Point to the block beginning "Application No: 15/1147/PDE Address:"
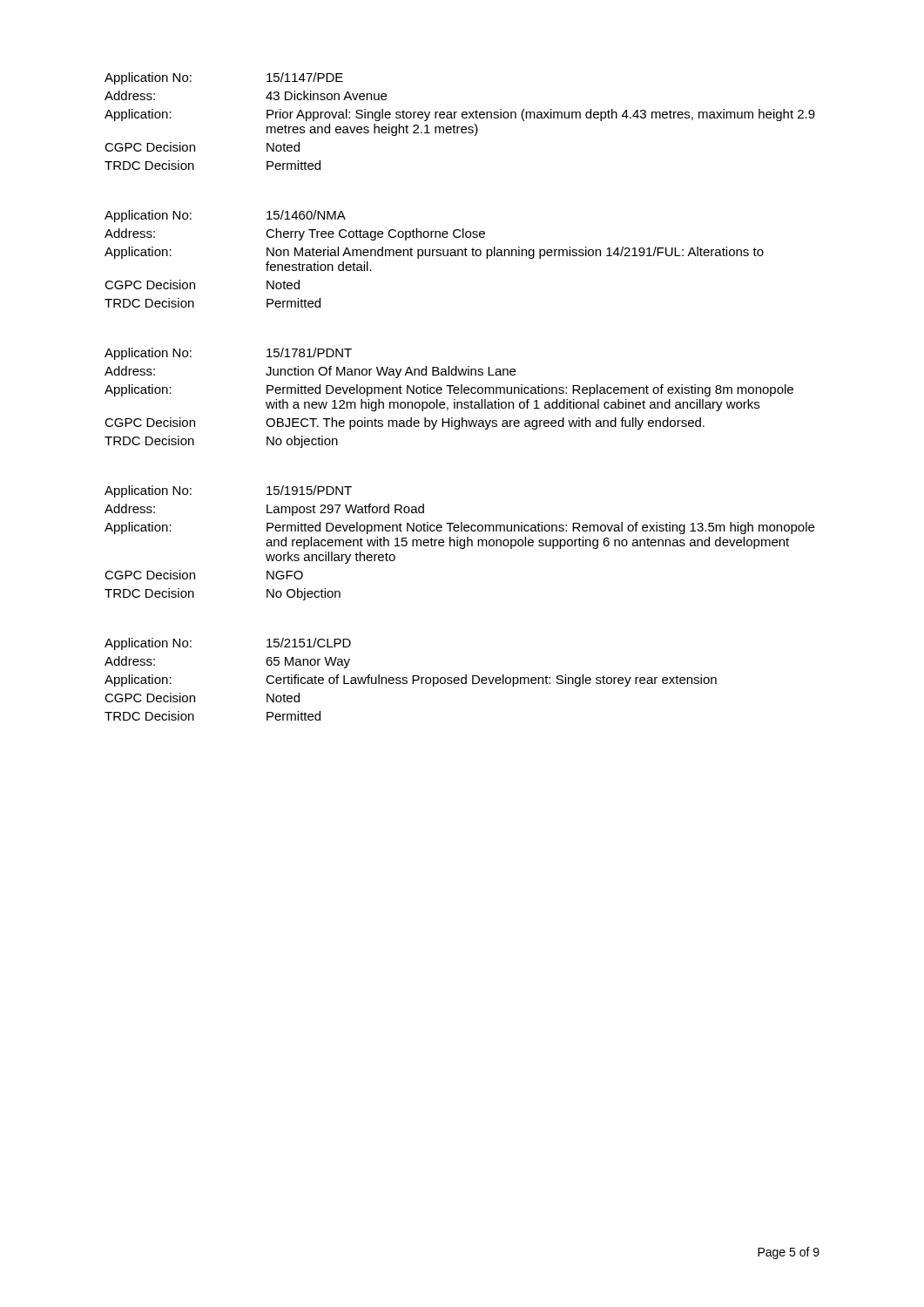The height and width of the screenshot is (1307, 924). [462, 123]
